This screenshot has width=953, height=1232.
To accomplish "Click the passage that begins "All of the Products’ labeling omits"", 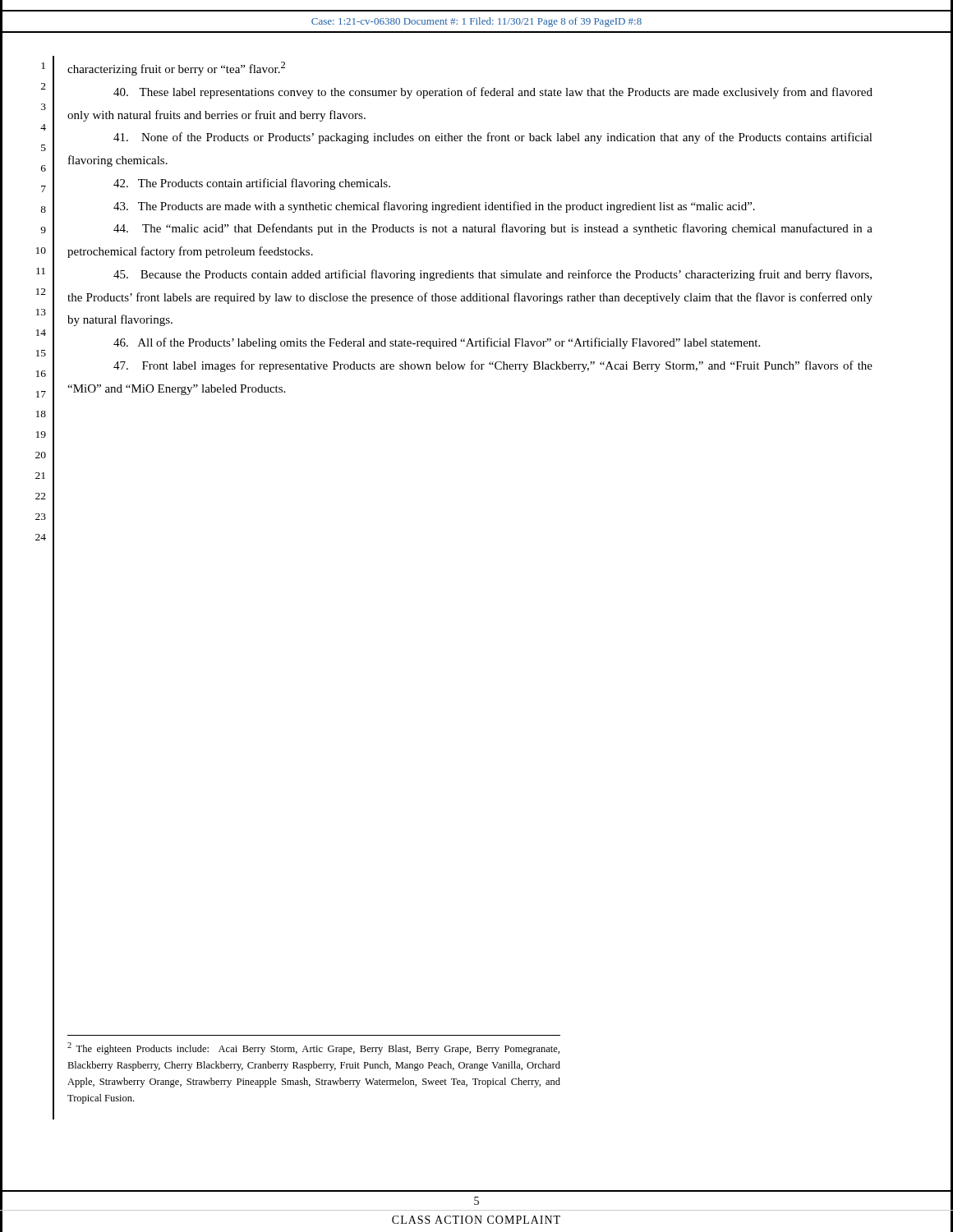I will pos(470,343).
